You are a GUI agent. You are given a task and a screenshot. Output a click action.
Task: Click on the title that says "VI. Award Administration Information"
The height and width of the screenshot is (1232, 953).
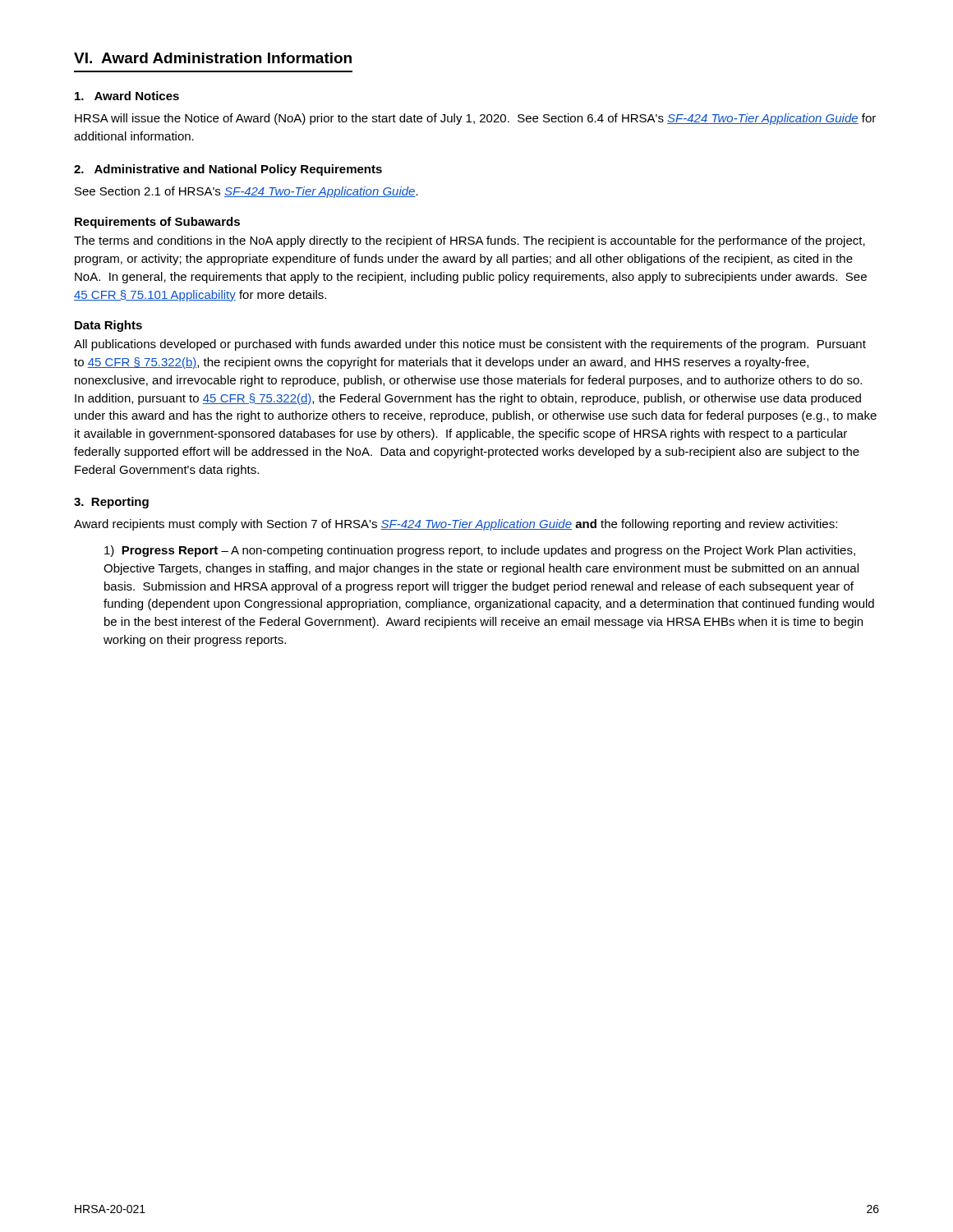click(x=213, y=61)
